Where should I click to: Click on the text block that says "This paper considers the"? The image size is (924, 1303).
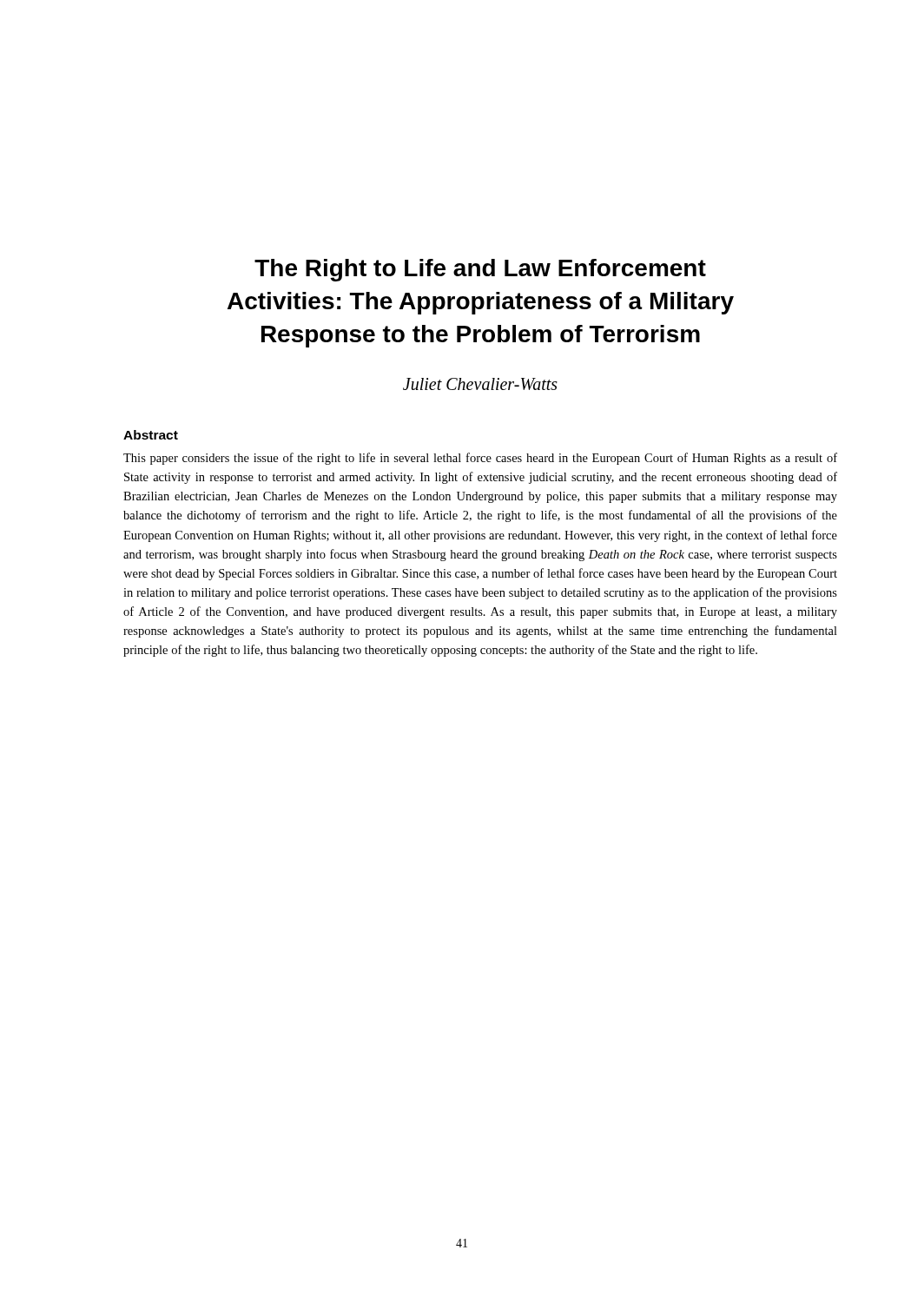(x=480, y=554)
